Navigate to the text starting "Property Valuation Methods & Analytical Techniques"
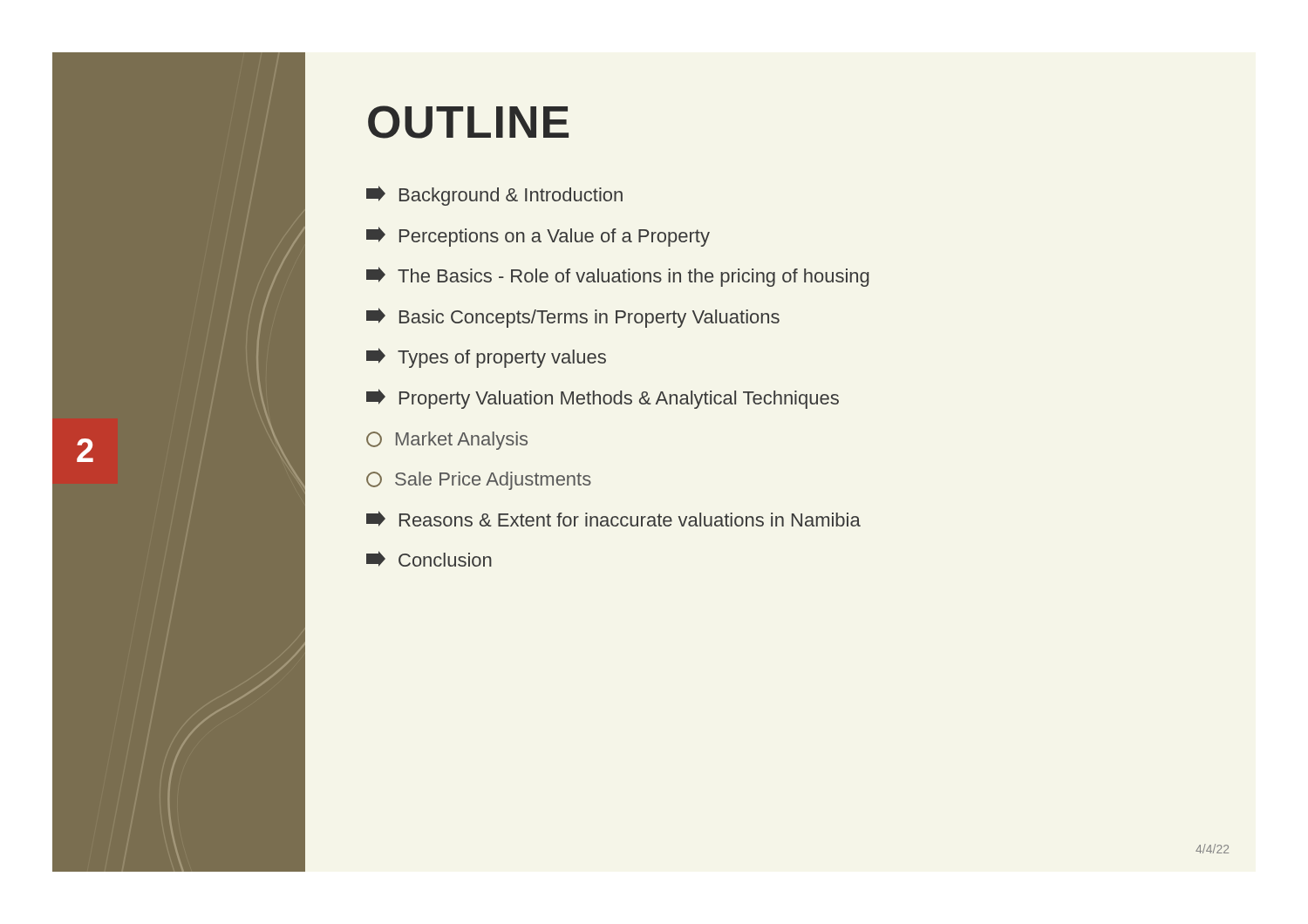The image size is (1308, 924). [x=603, y=398]
